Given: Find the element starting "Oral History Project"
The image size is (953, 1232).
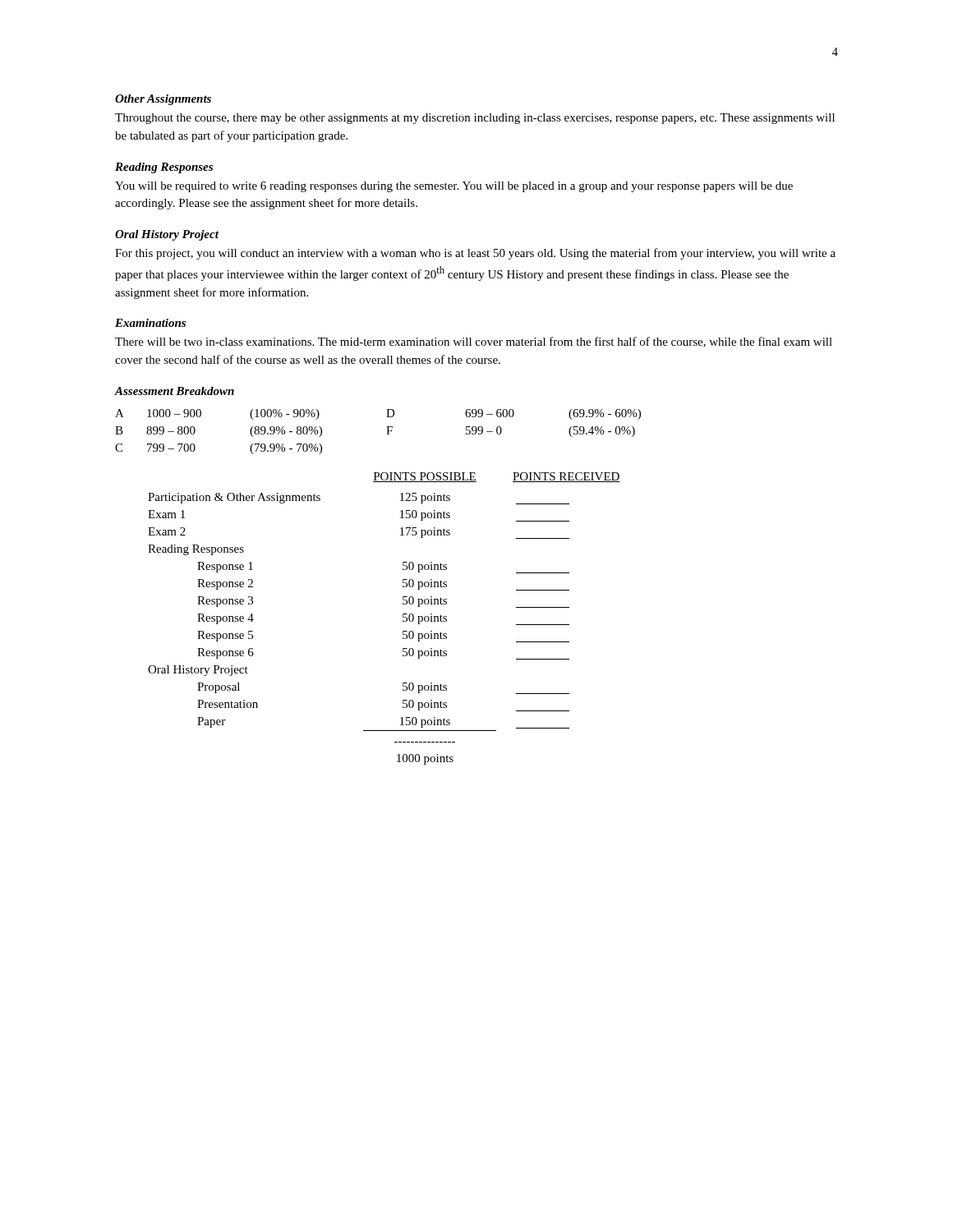Looking at the screenshot, I should coord(167,234).
